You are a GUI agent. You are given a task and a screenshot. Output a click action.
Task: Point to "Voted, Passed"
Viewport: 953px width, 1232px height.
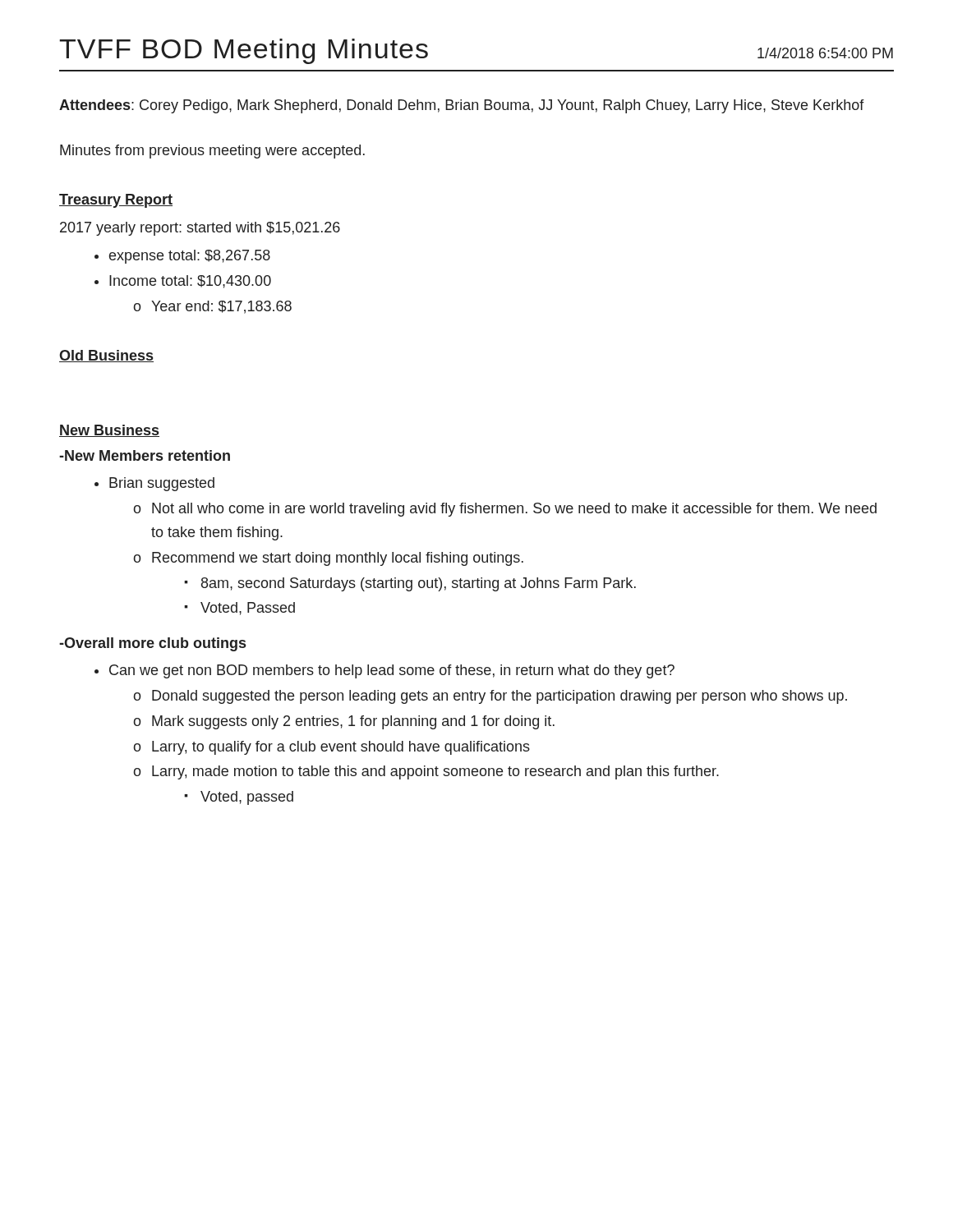[248, 608]
